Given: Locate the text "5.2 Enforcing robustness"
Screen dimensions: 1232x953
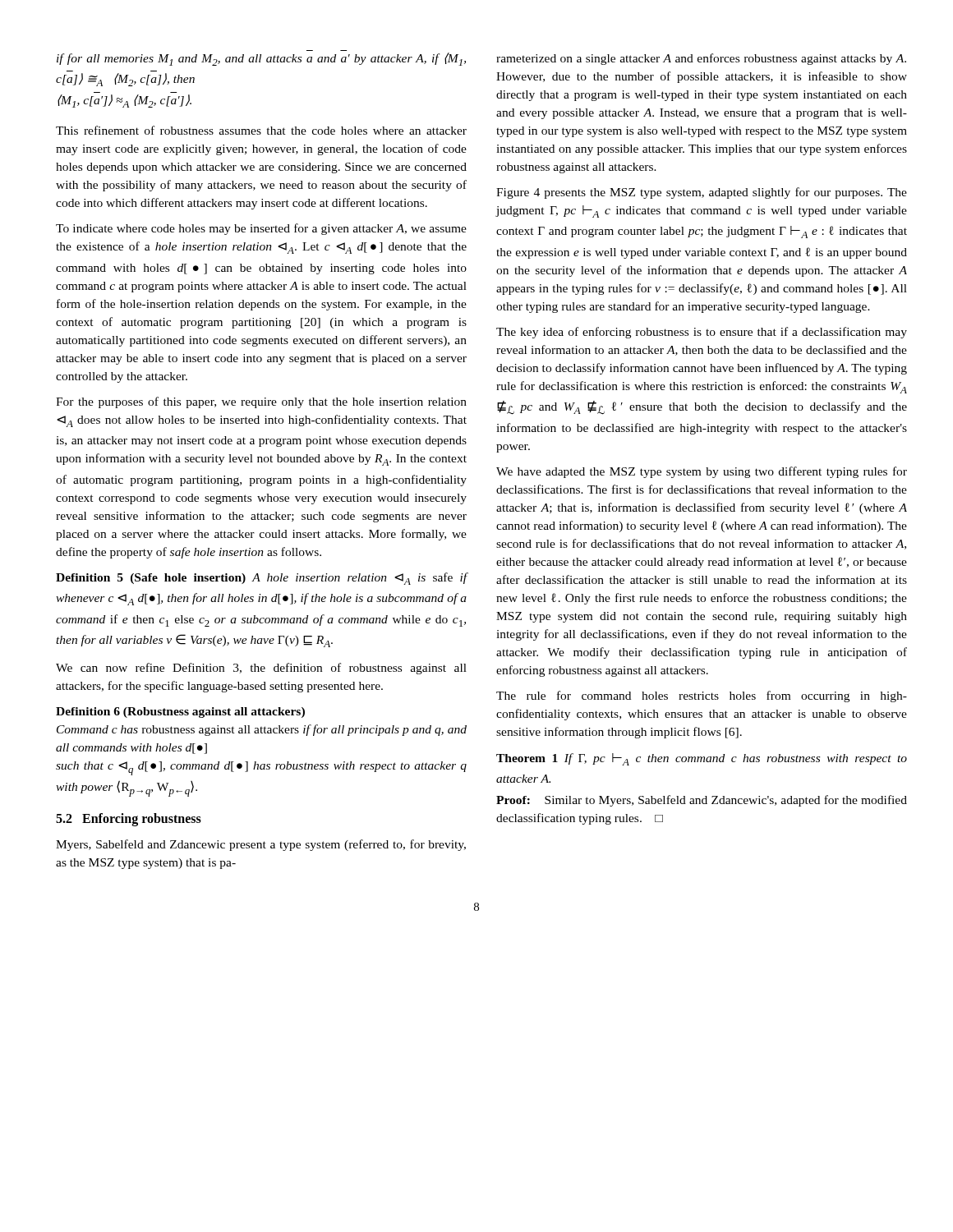Looking at the screenshot, I should click(x=129, y=820).
